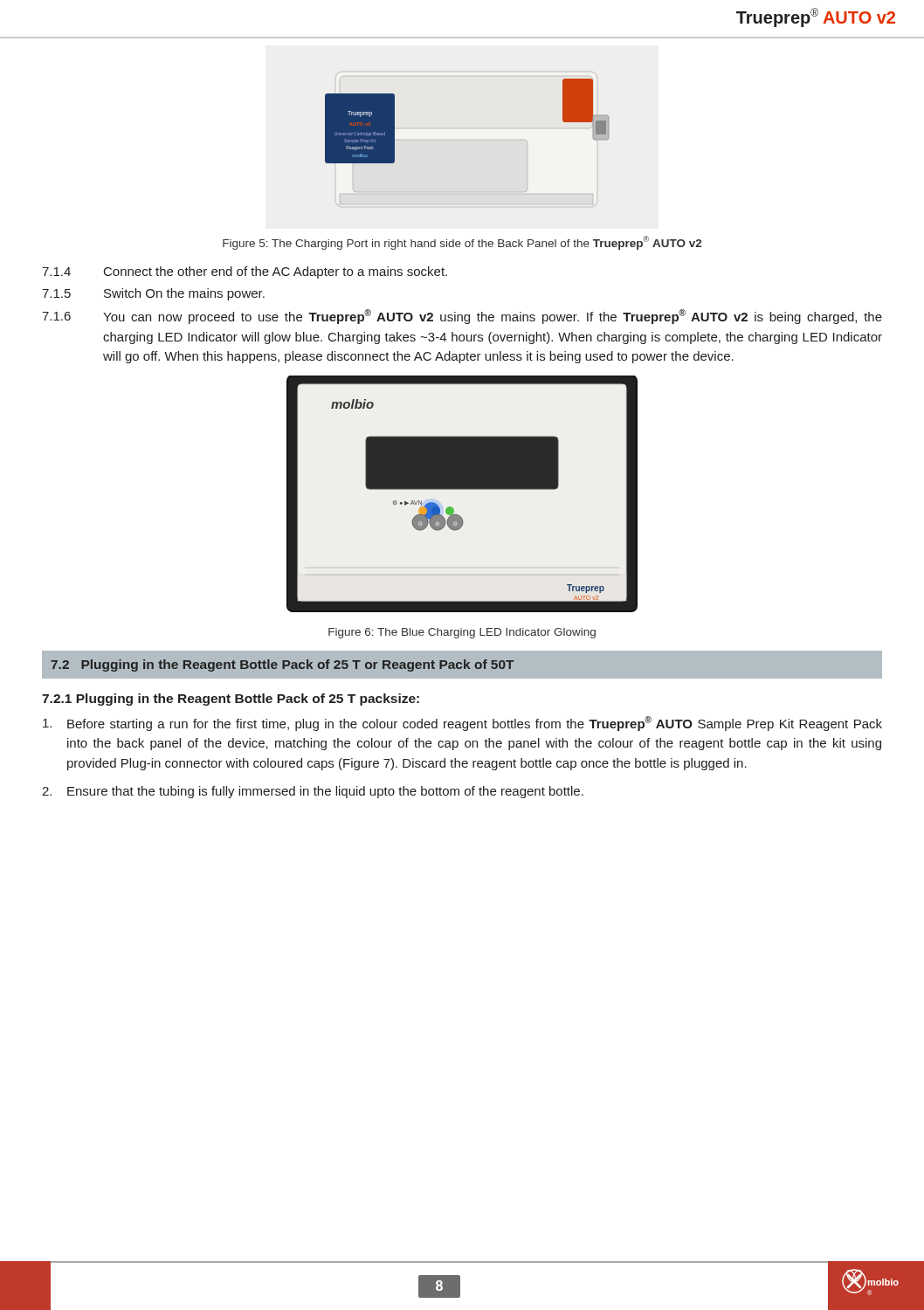Find the caption containing "Figure 5: The"
Image resolution: width=924 pixels, height=1310 pixels.
462,242
